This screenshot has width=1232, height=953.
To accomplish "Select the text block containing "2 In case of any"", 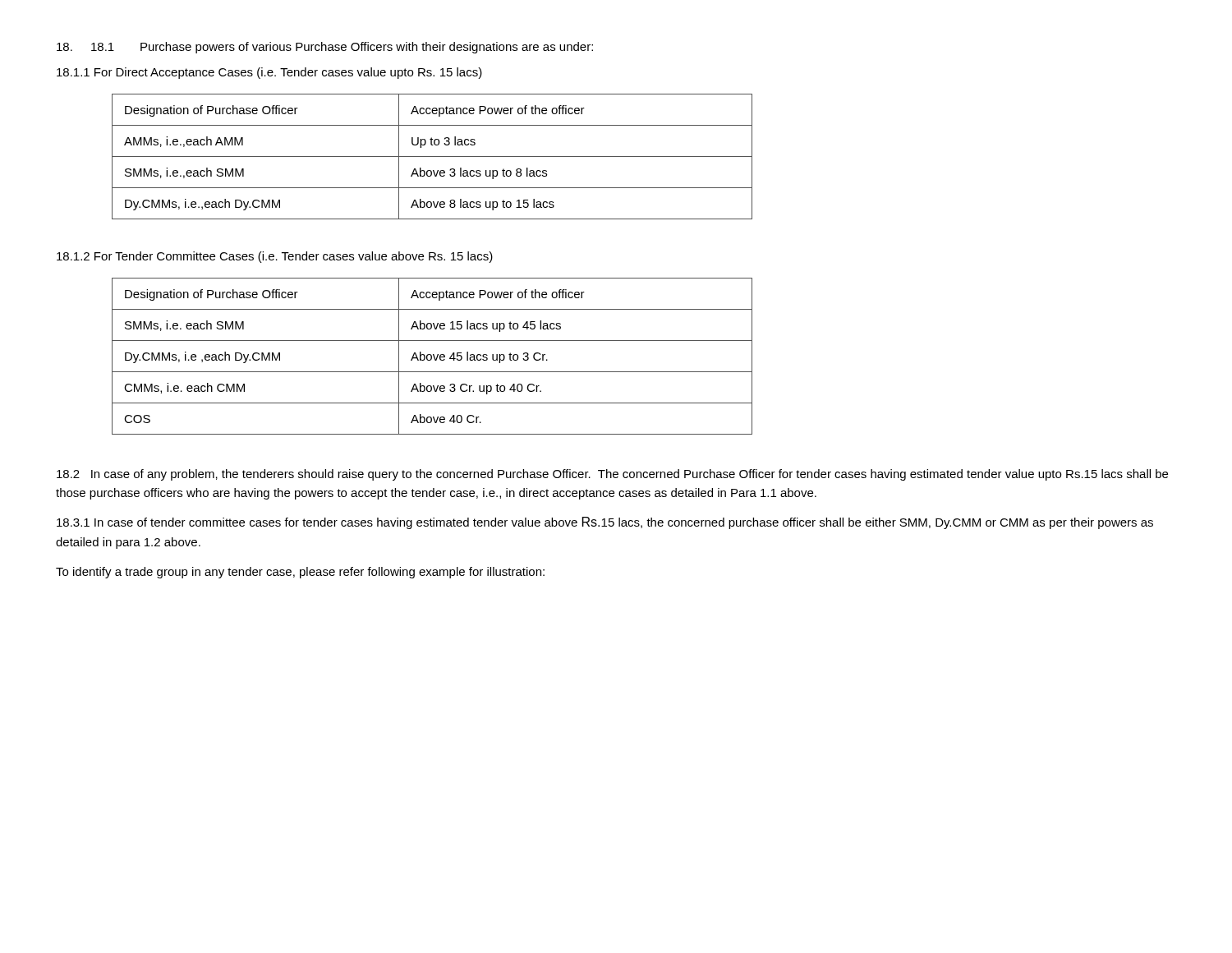I will click(x=612, y=483).
